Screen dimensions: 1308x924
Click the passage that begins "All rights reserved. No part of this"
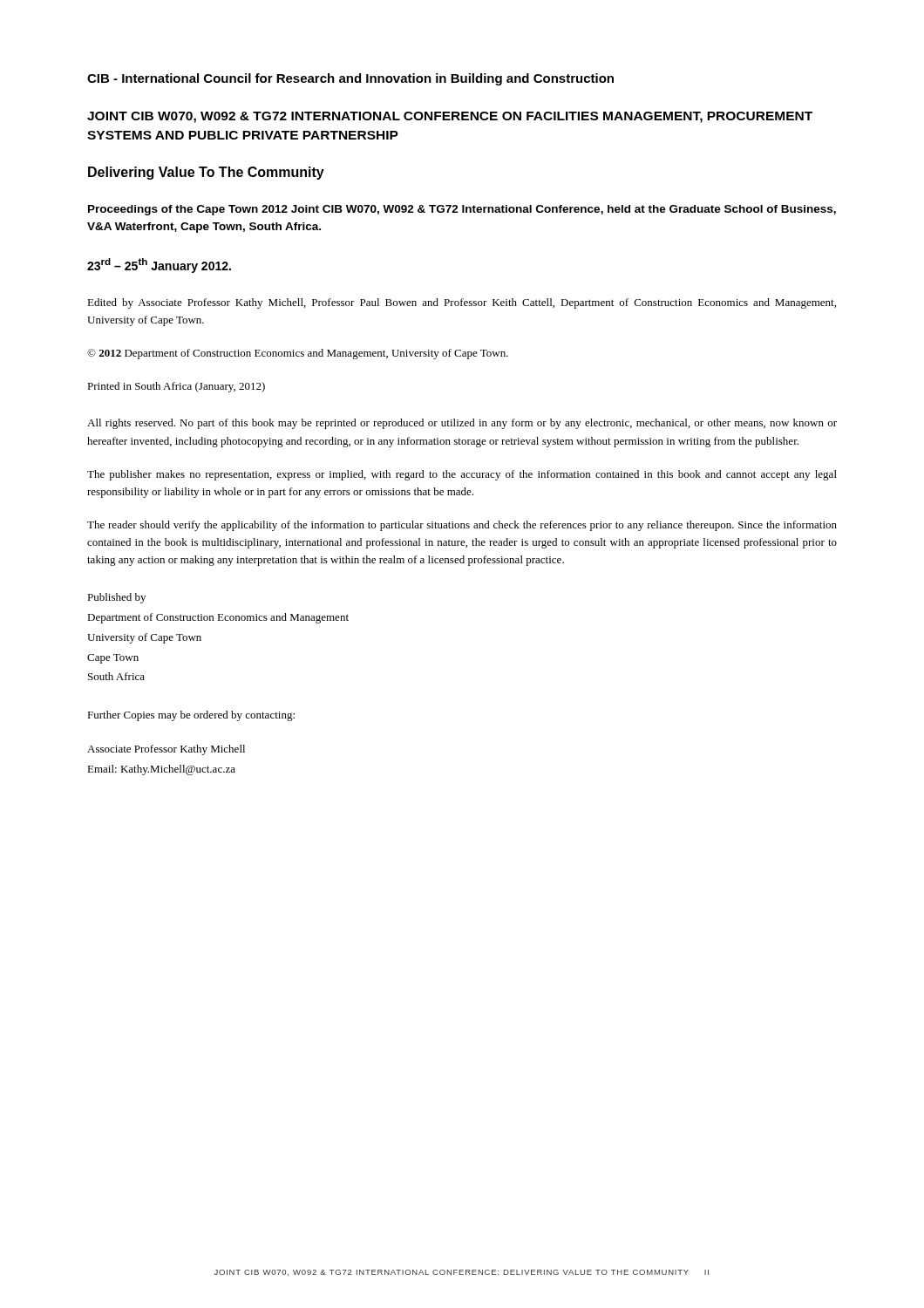[x=462, y=432]
